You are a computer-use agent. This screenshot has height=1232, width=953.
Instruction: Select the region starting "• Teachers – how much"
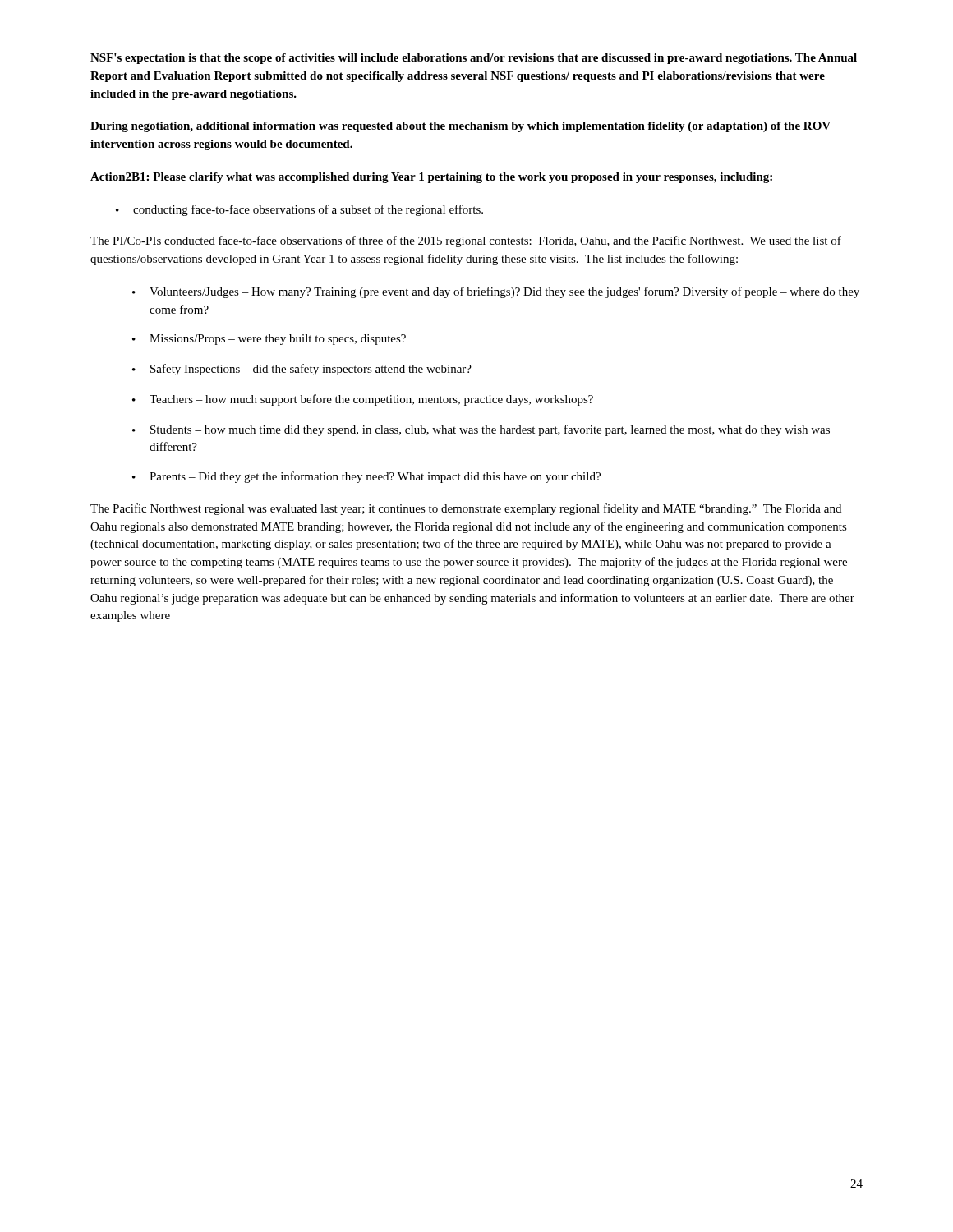(497, 400)
